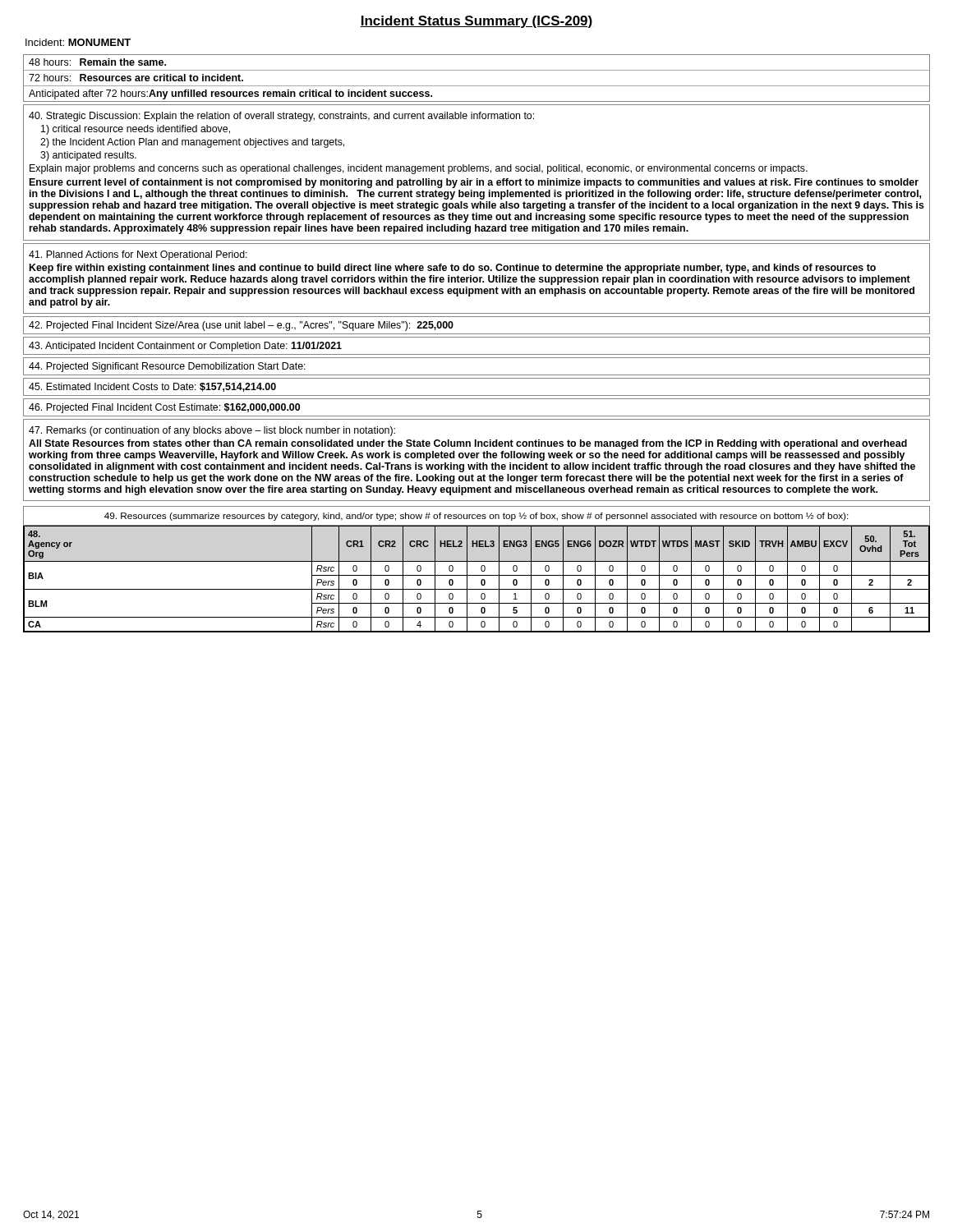Select the text block that reads "Remarks (or continuation of"
Image resolution: width=953 pixels, height=1232 pixels.
pyautogui.click(x=476, y=460)
